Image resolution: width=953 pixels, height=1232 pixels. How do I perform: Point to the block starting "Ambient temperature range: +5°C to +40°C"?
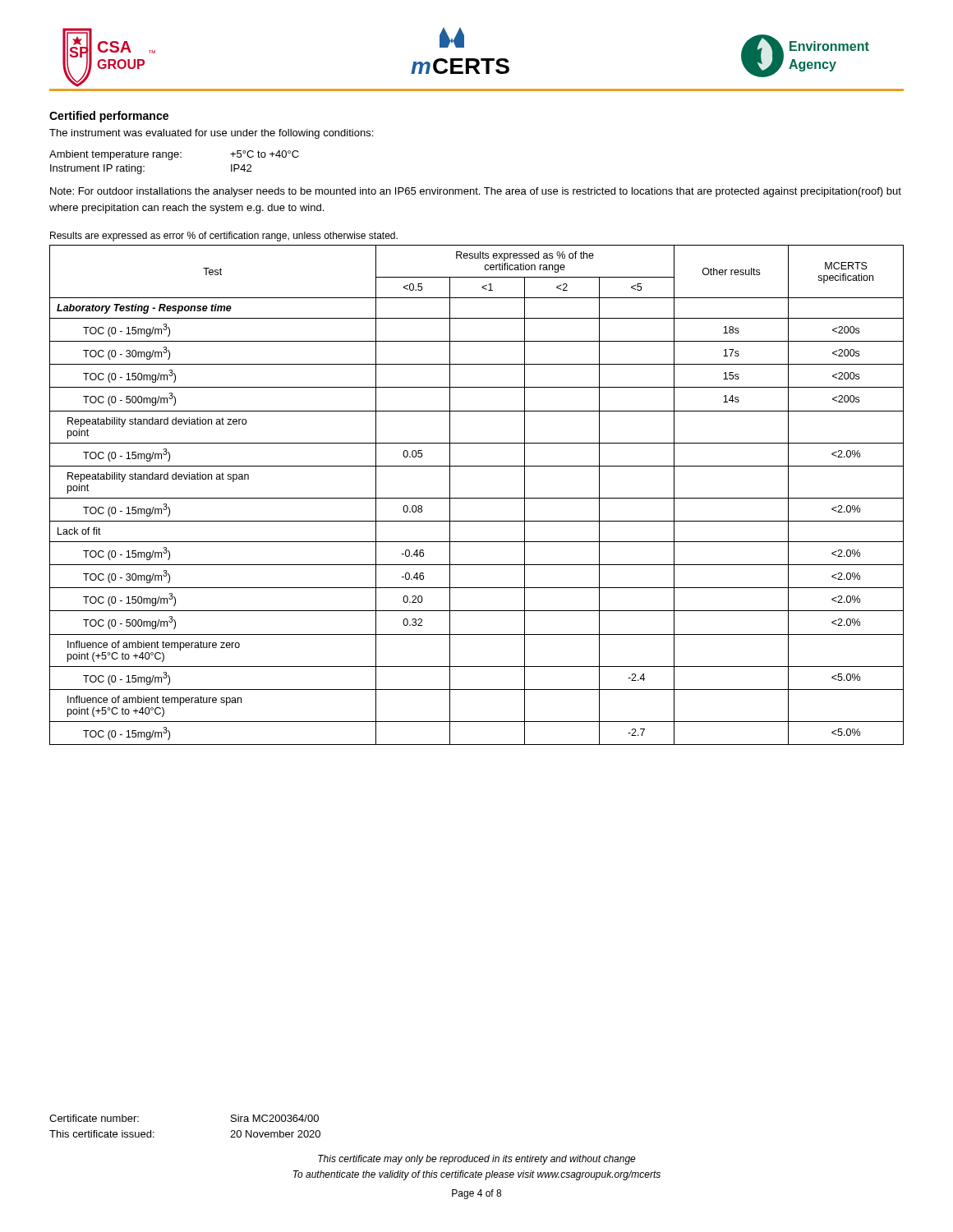[x=174, y=161]
